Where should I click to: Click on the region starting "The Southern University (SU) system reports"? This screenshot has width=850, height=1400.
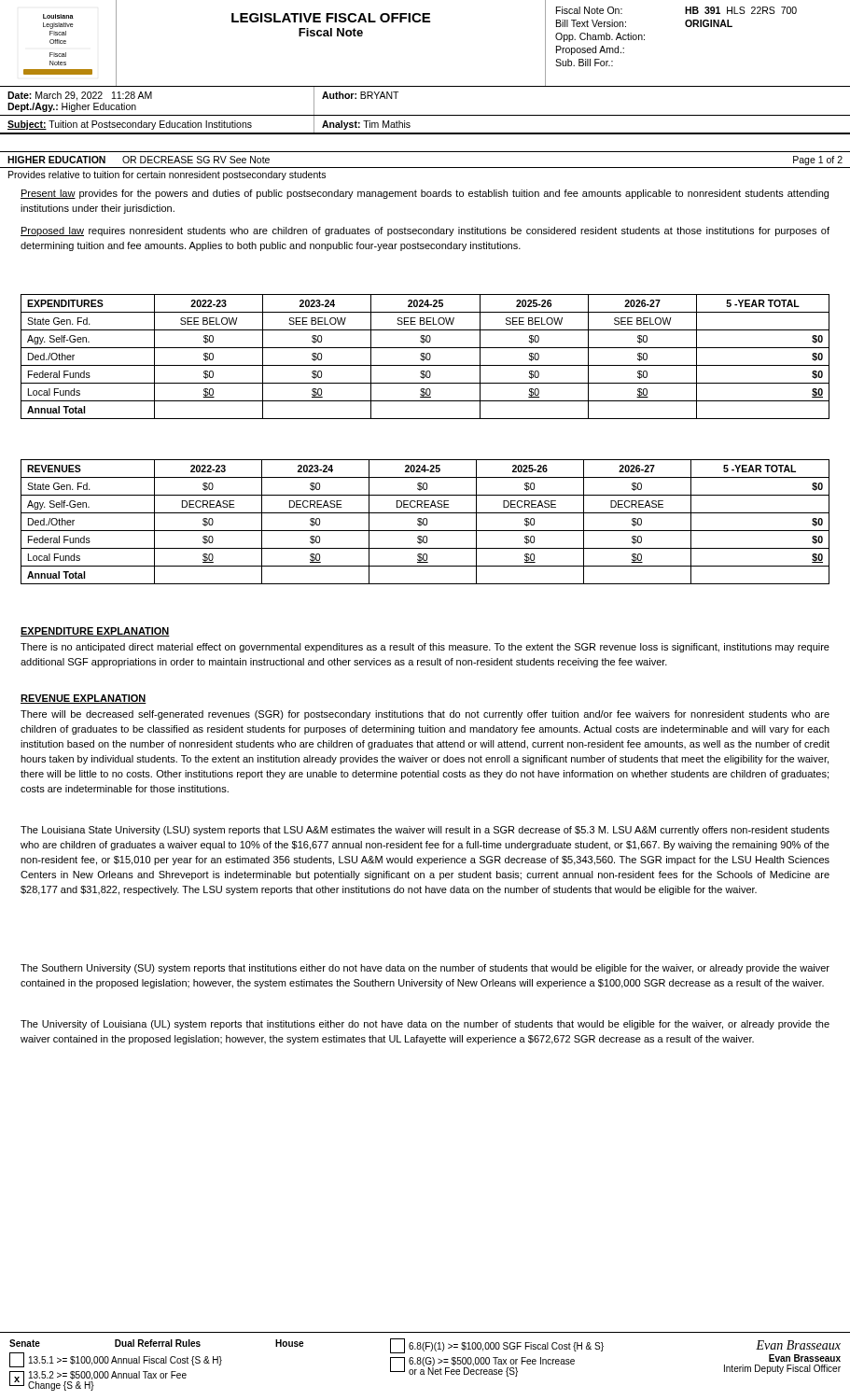425,975
